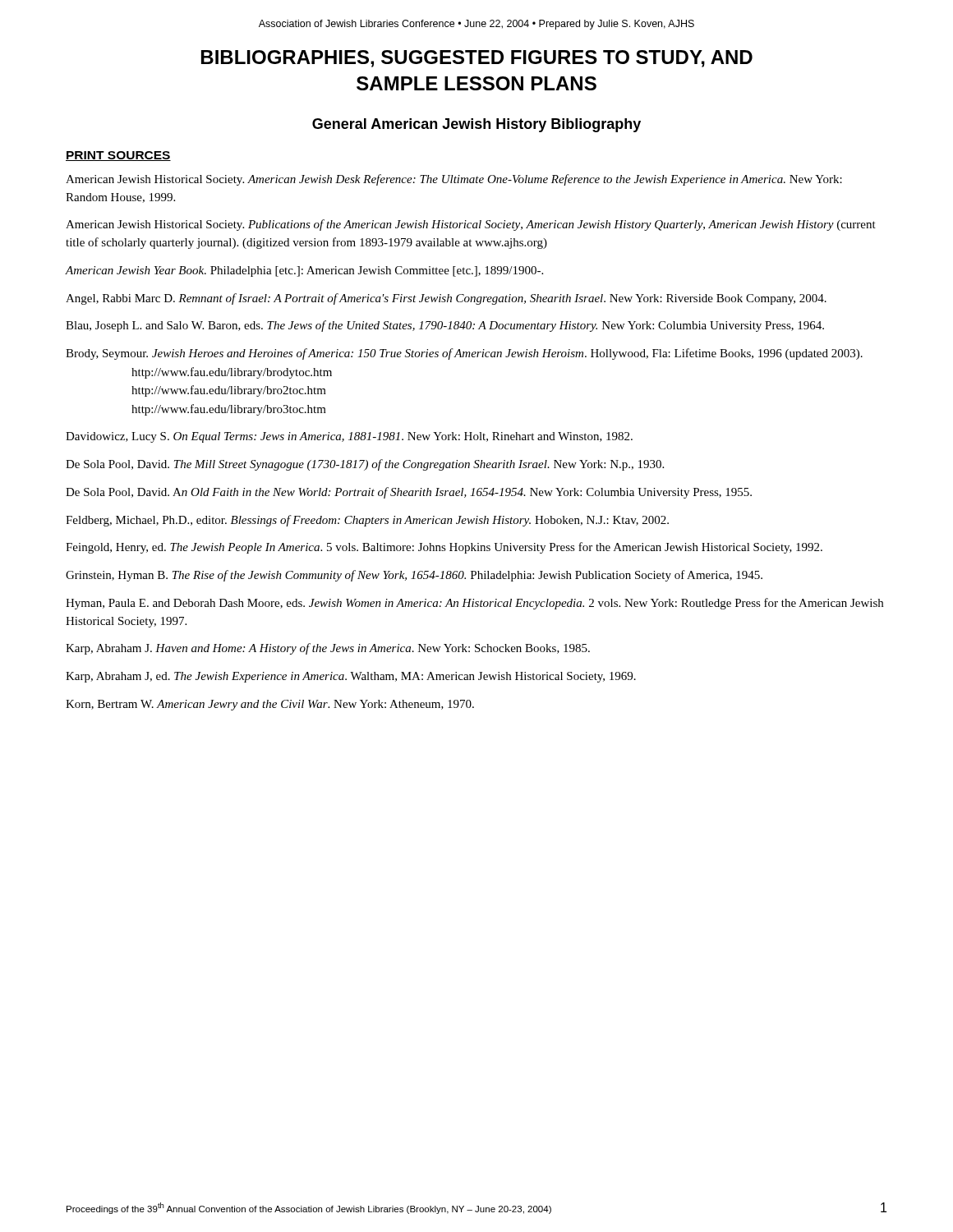Find the text starting "Grinstein, Hyman B. The Rise of the"
The height and width of the screenshot is (1232, 953).
pos(414,575)
